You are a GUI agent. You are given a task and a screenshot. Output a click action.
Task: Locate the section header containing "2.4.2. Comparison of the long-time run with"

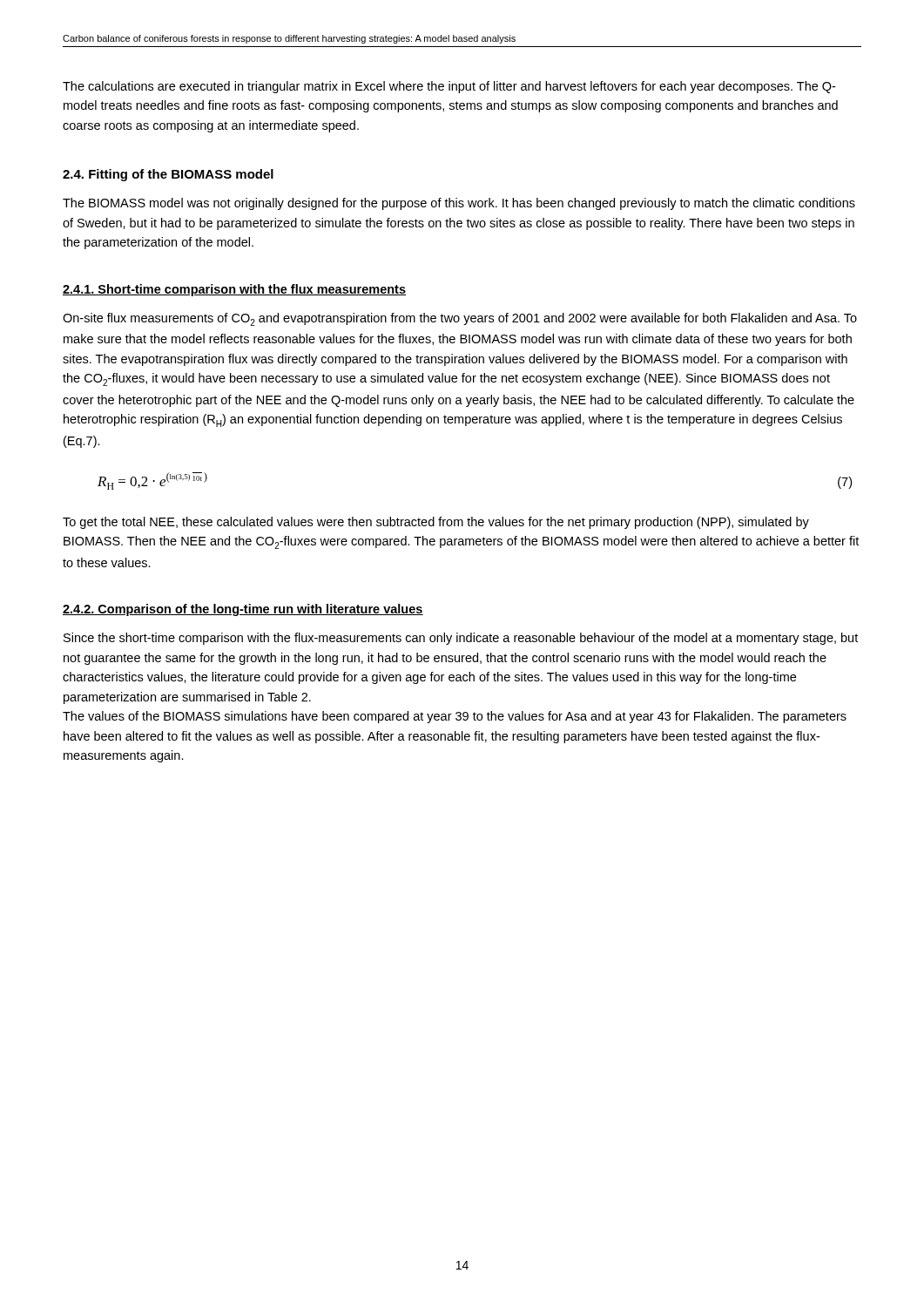243,609
